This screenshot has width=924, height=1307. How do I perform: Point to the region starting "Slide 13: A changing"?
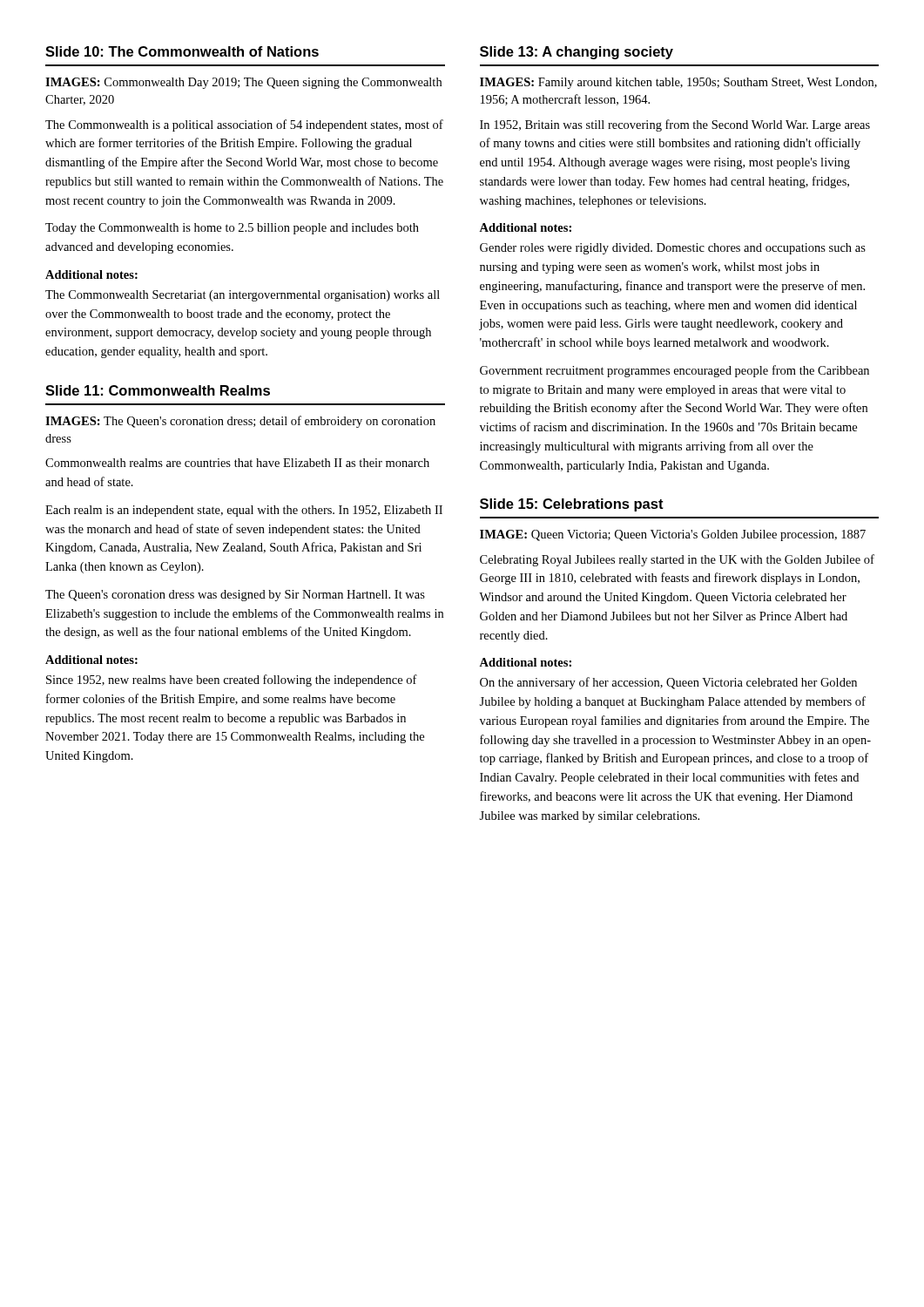coord(679,54)
